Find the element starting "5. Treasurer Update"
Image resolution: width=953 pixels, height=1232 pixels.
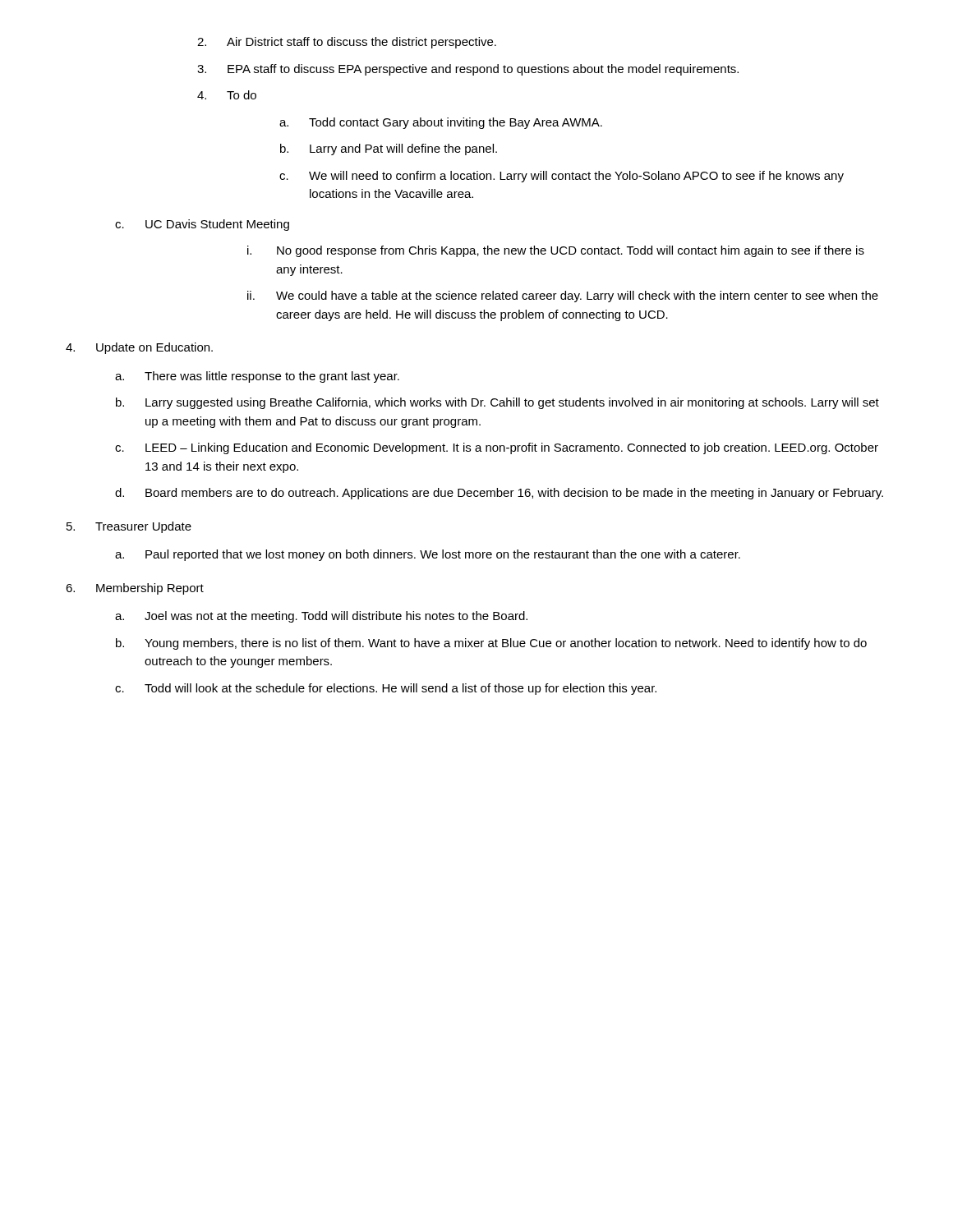tap(129, 527)
